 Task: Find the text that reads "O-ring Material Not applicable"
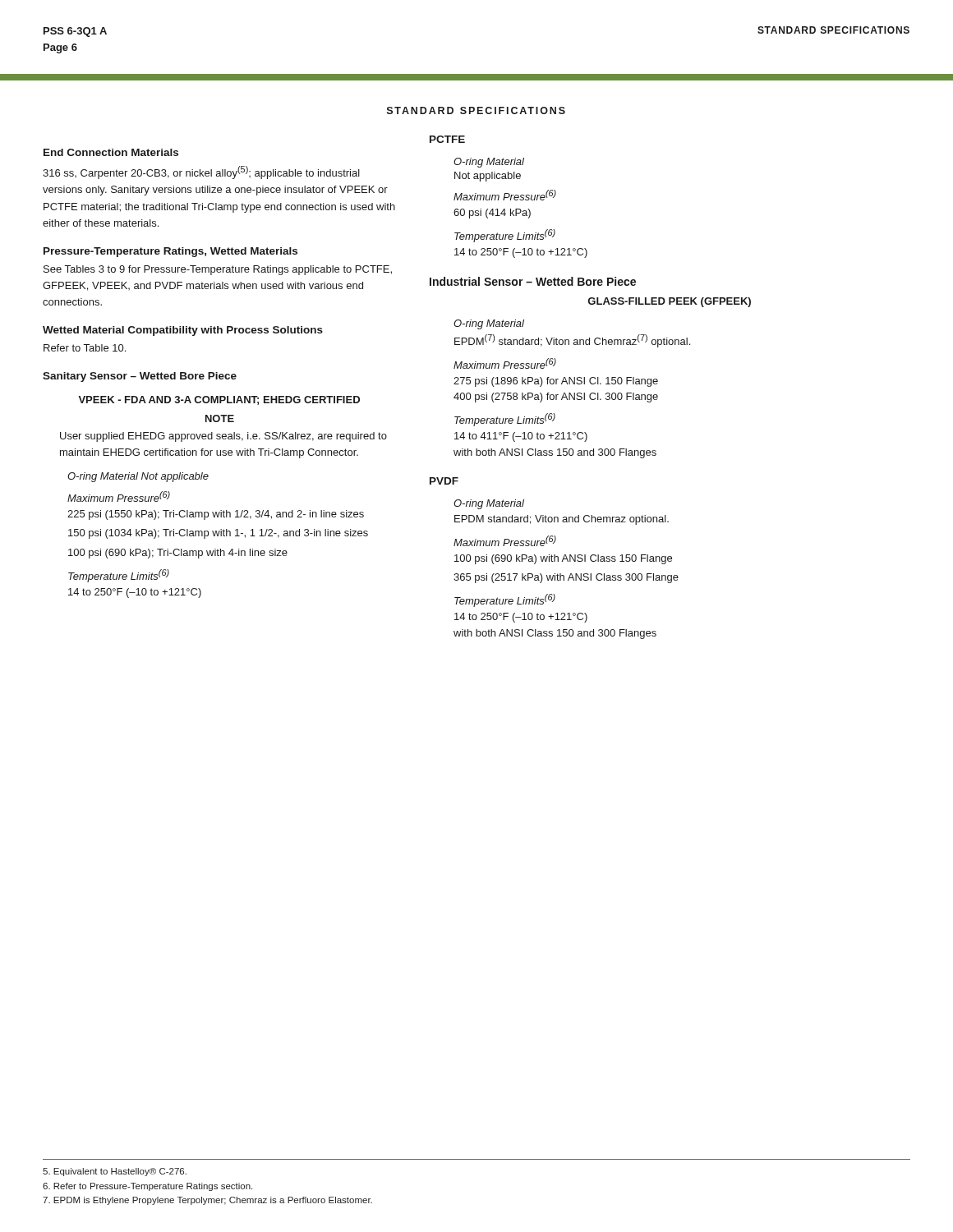point(138,476)
